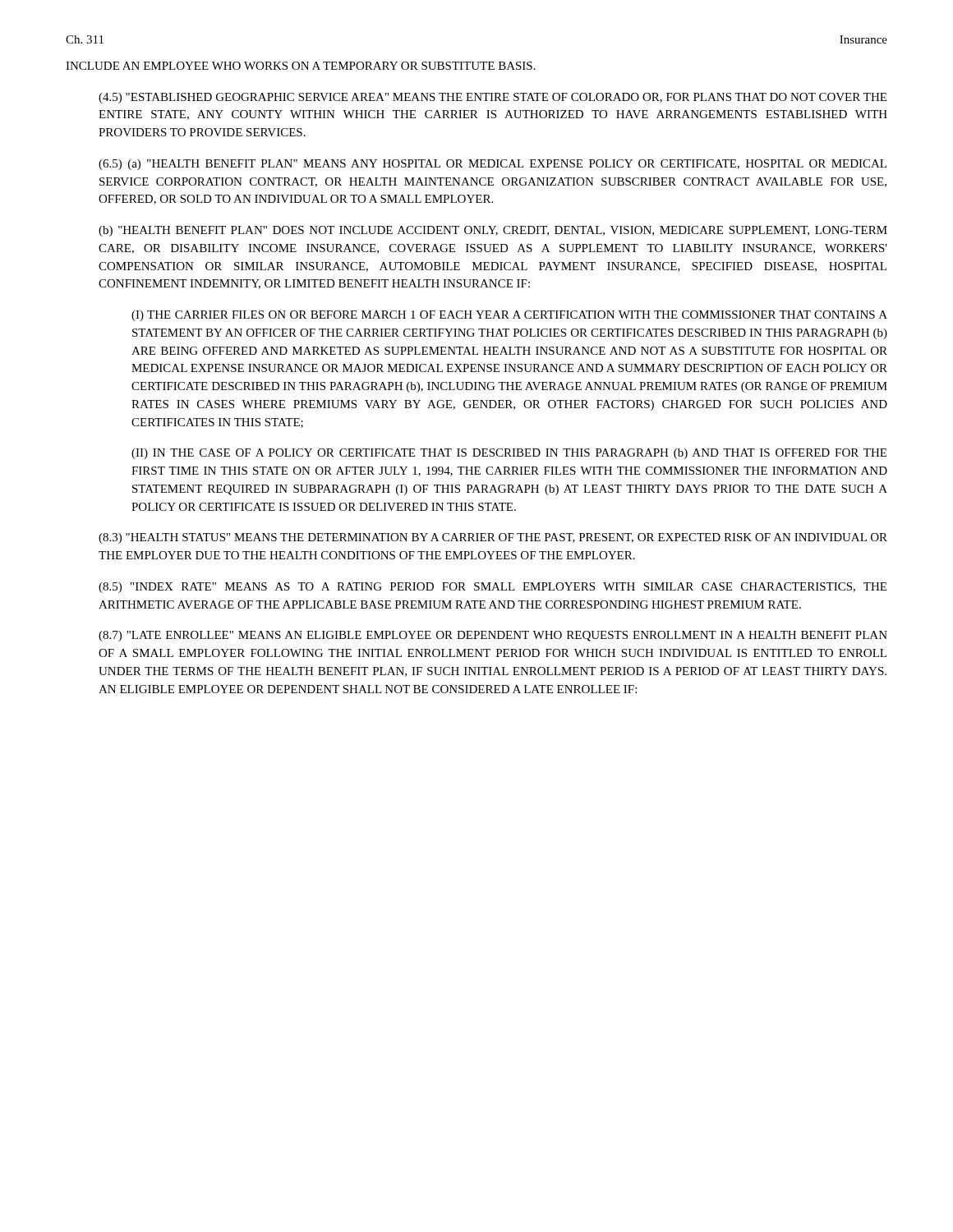The width and height of the screenshot is (953, 1232).
Task: Select the text block that says "(8.7) "LATE ENROLLEE""
Action: pos(493,662)
